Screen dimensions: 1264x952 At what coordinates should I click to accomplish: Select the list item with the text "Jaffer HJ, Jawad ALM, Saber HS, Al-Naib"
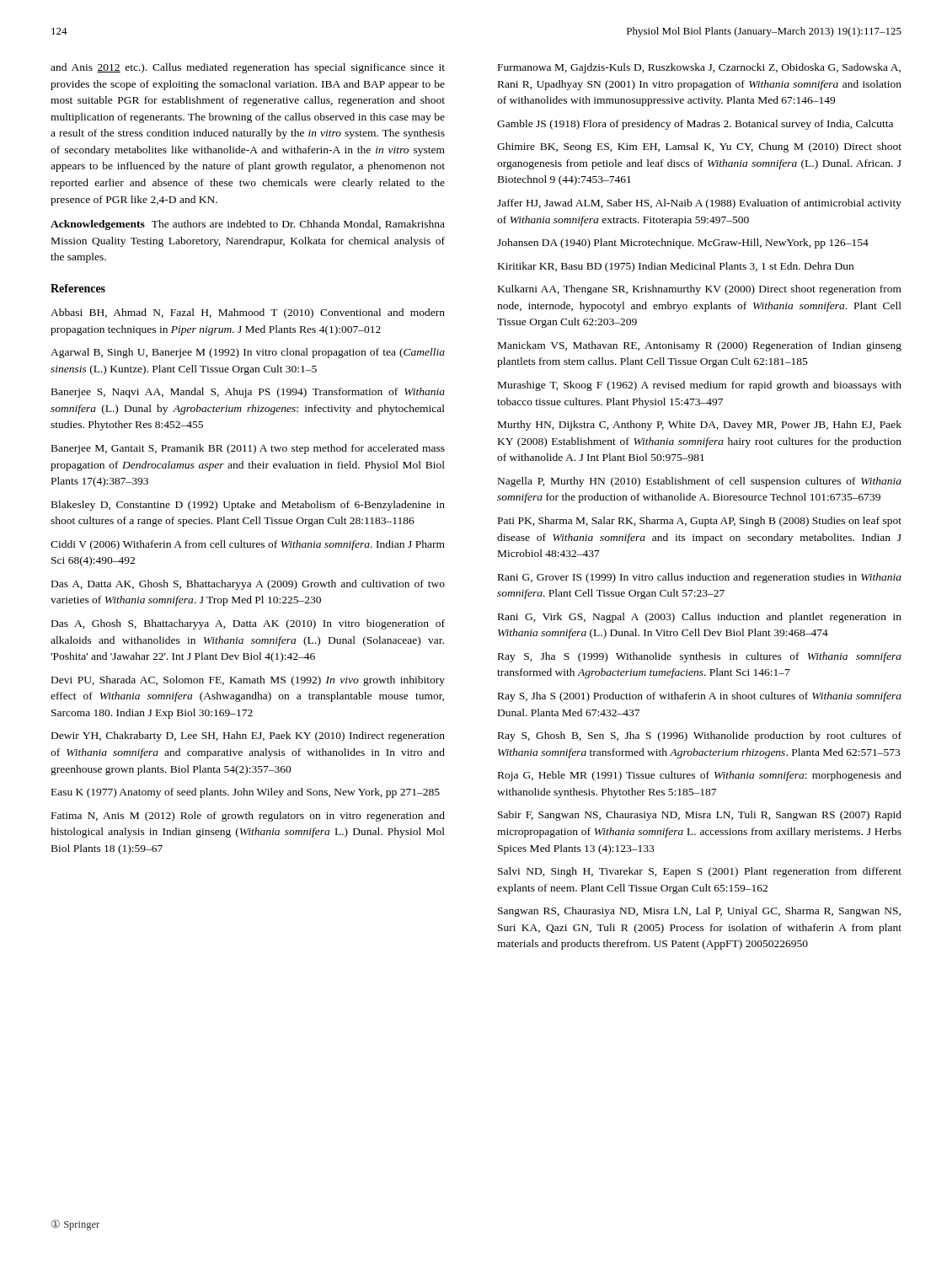(x=699, y=211)
